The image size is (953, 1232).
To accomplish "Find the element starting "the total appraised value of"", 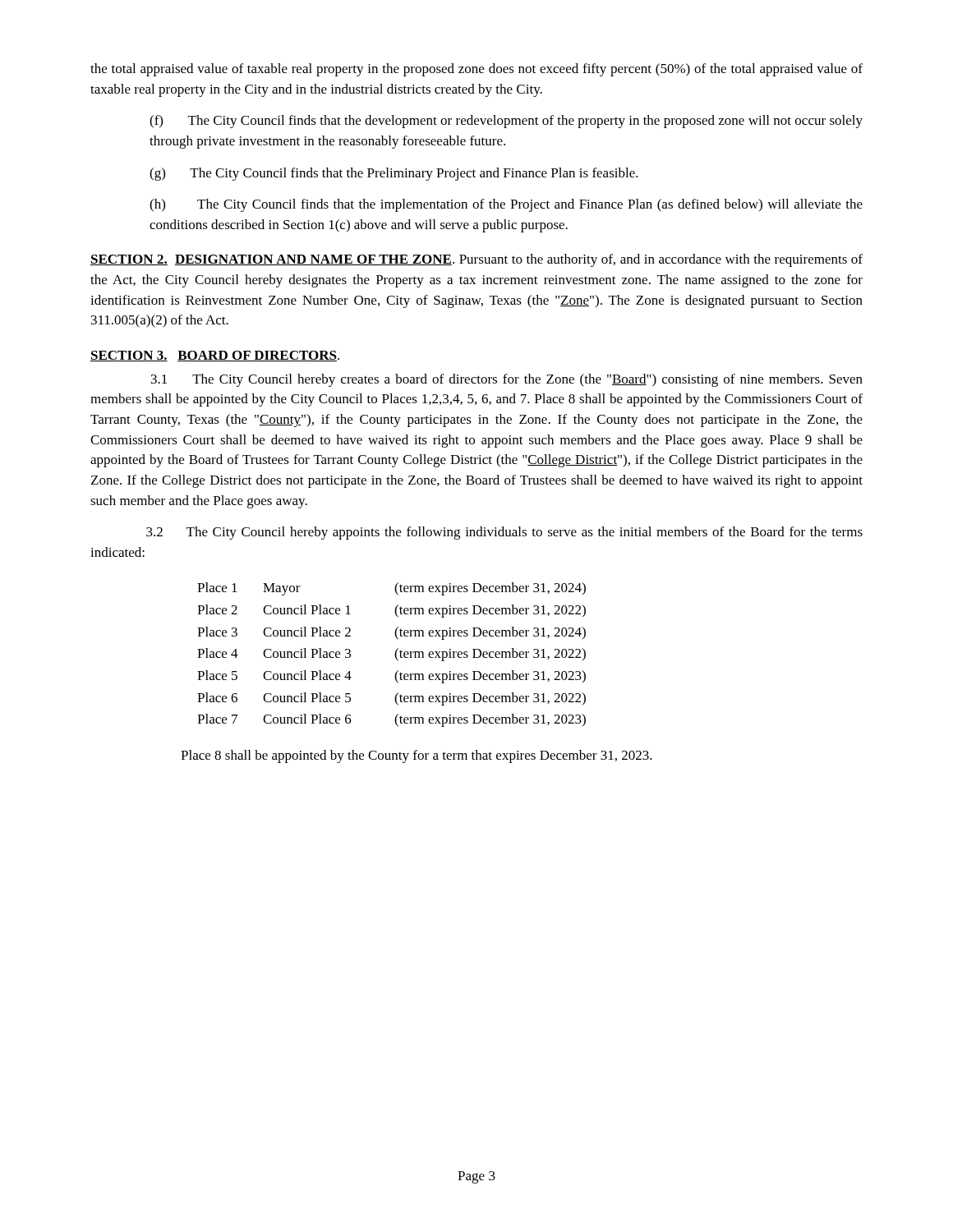I will 476,79.
